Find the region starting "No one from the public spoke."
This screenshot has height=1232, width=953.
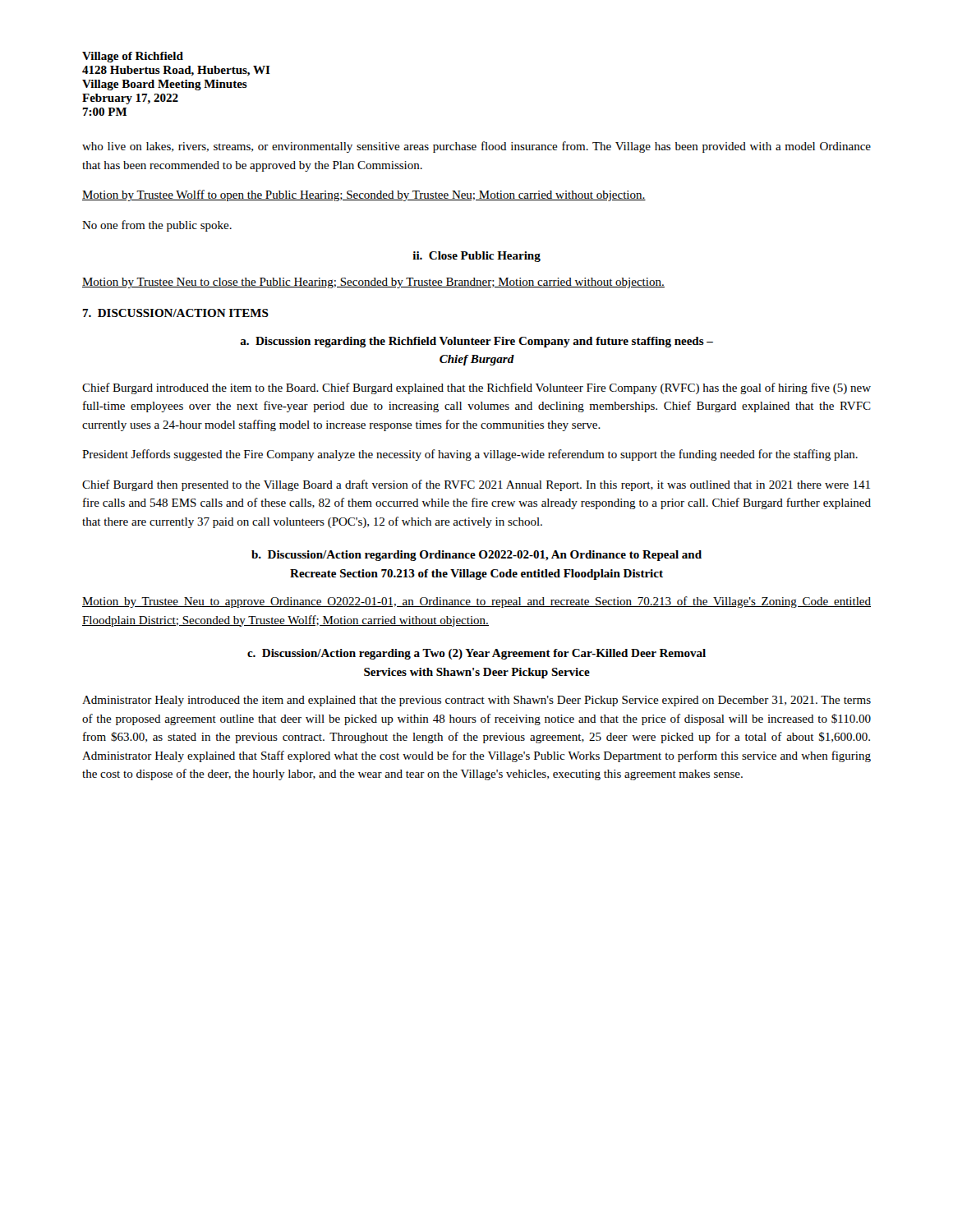(157, 225)
